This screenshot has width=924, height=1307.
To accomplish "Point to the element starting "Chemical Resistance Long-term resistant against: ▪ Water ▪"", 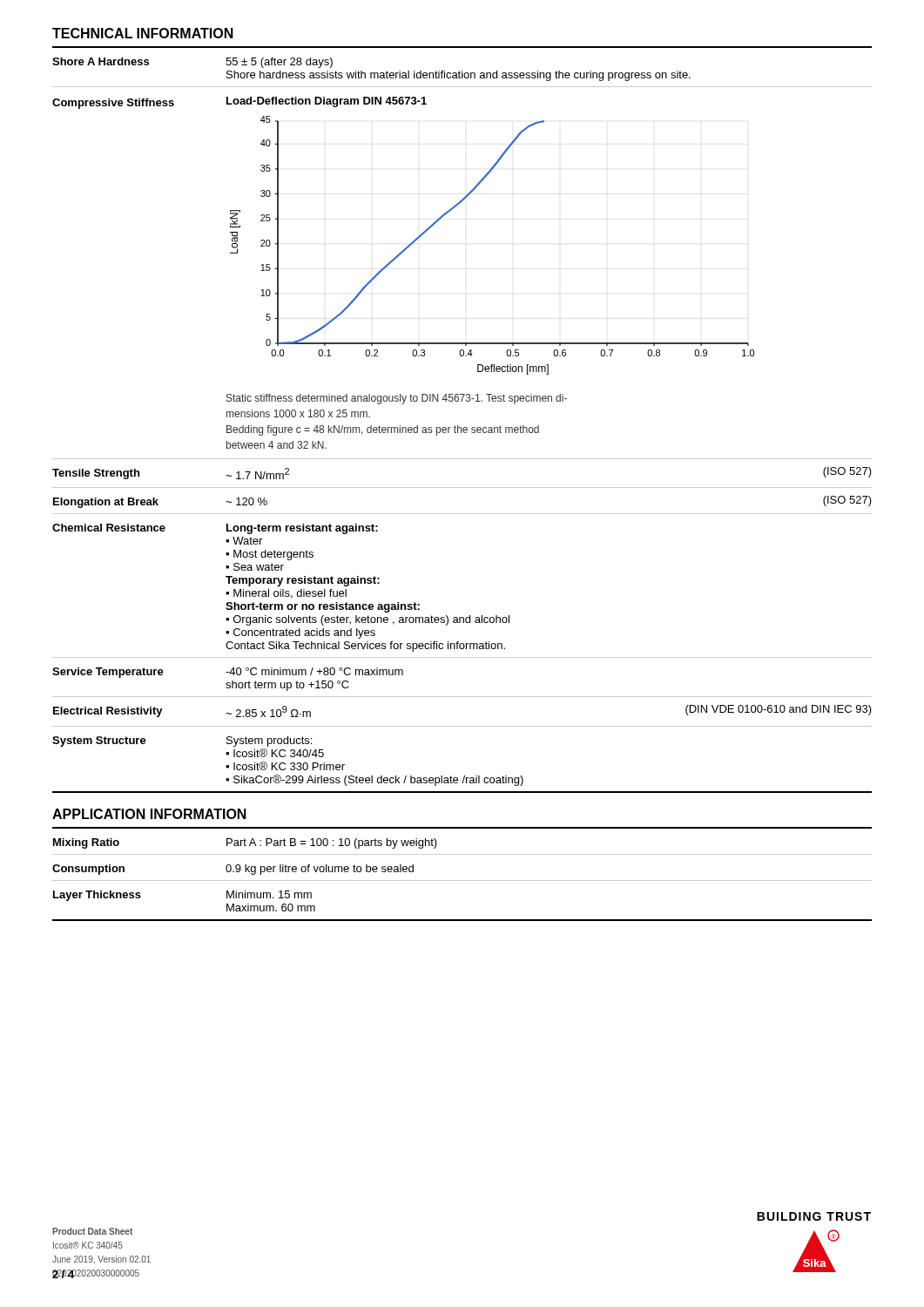I will pyautogui.click(x=281, y=588).
